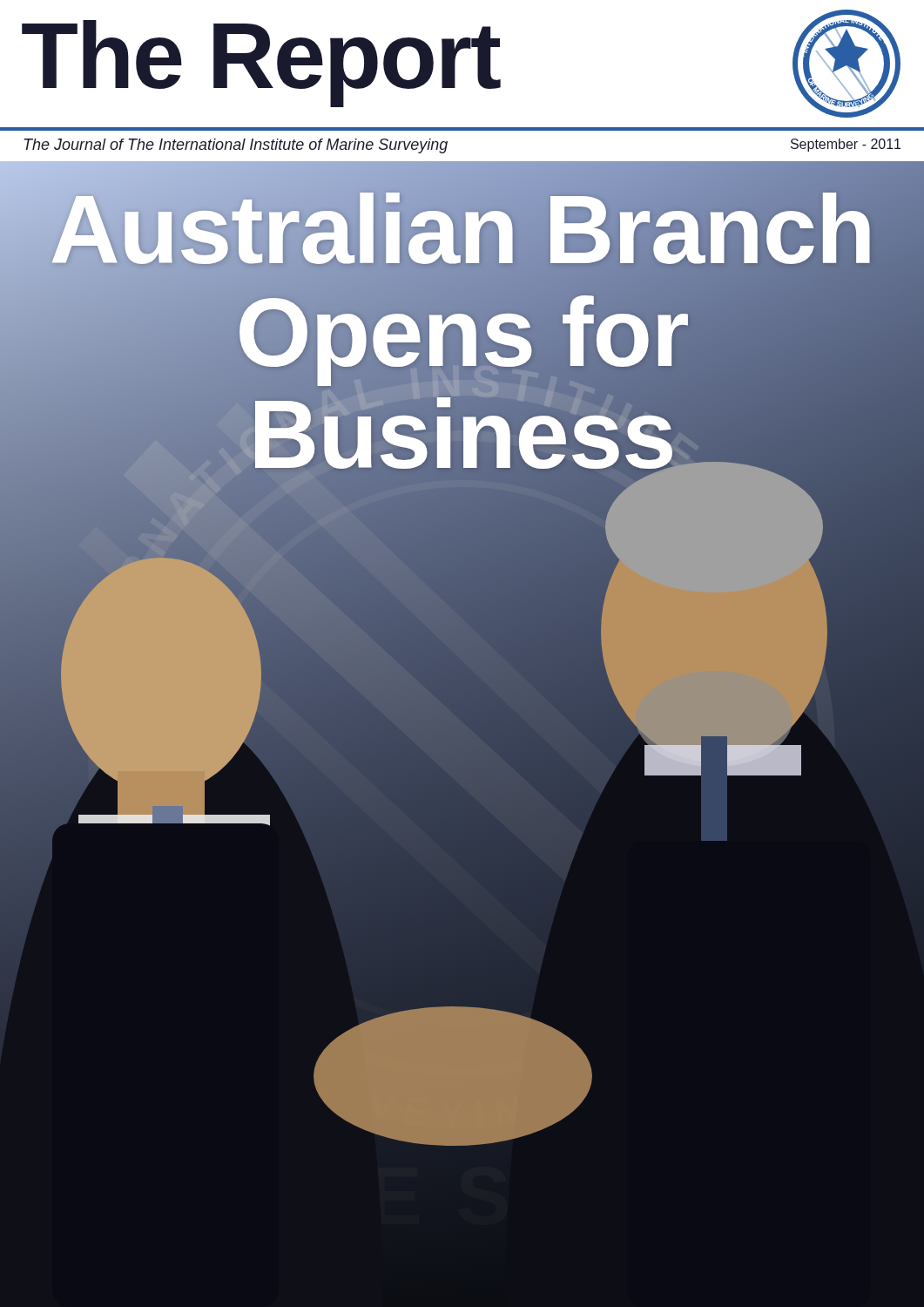Select the text block starting "The Report"
The image size is (924, 1307).
[260, 56]
